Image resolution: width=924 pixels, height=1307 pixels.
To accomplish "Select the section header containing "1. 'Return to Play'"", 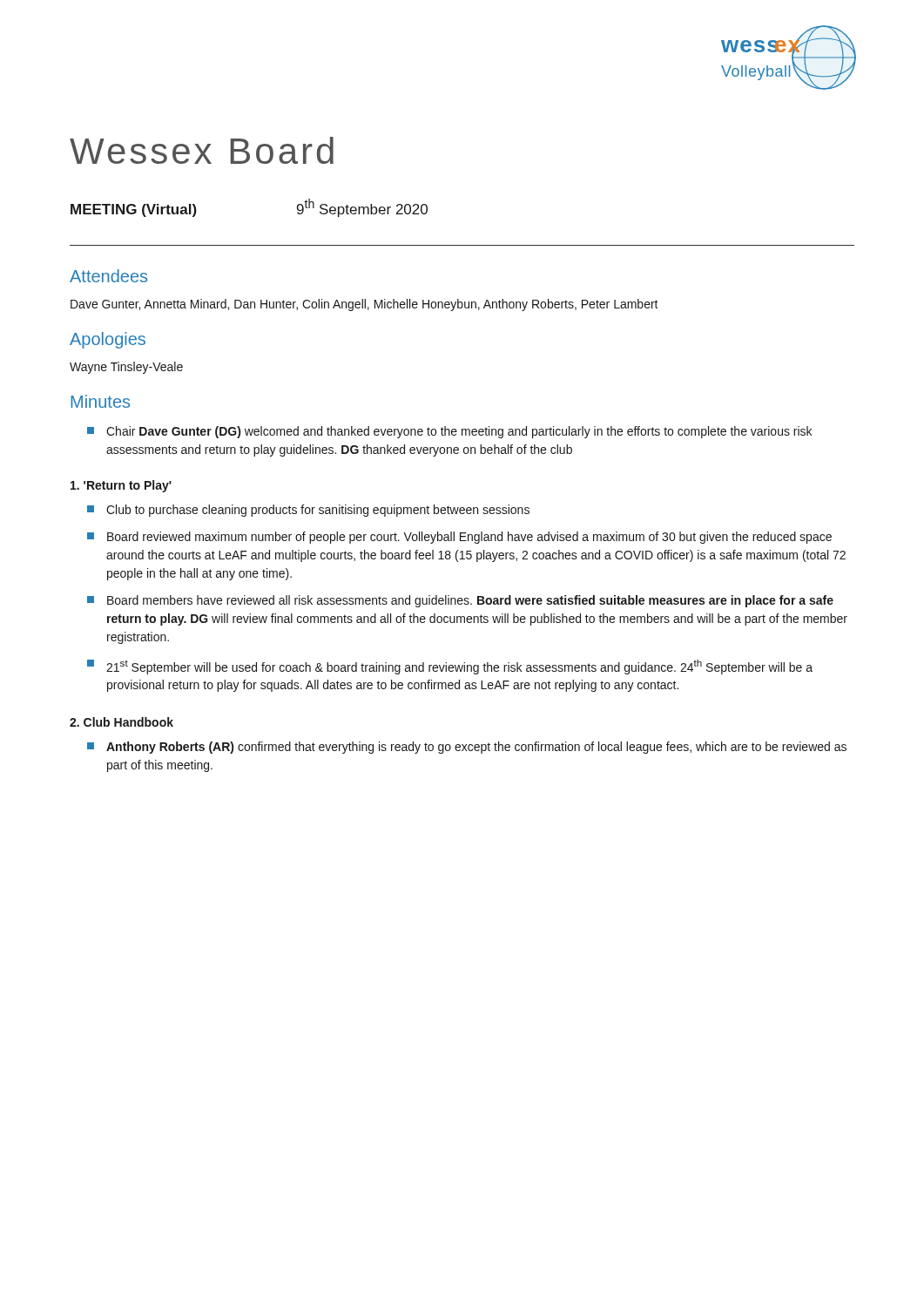I will click(121, 485).
